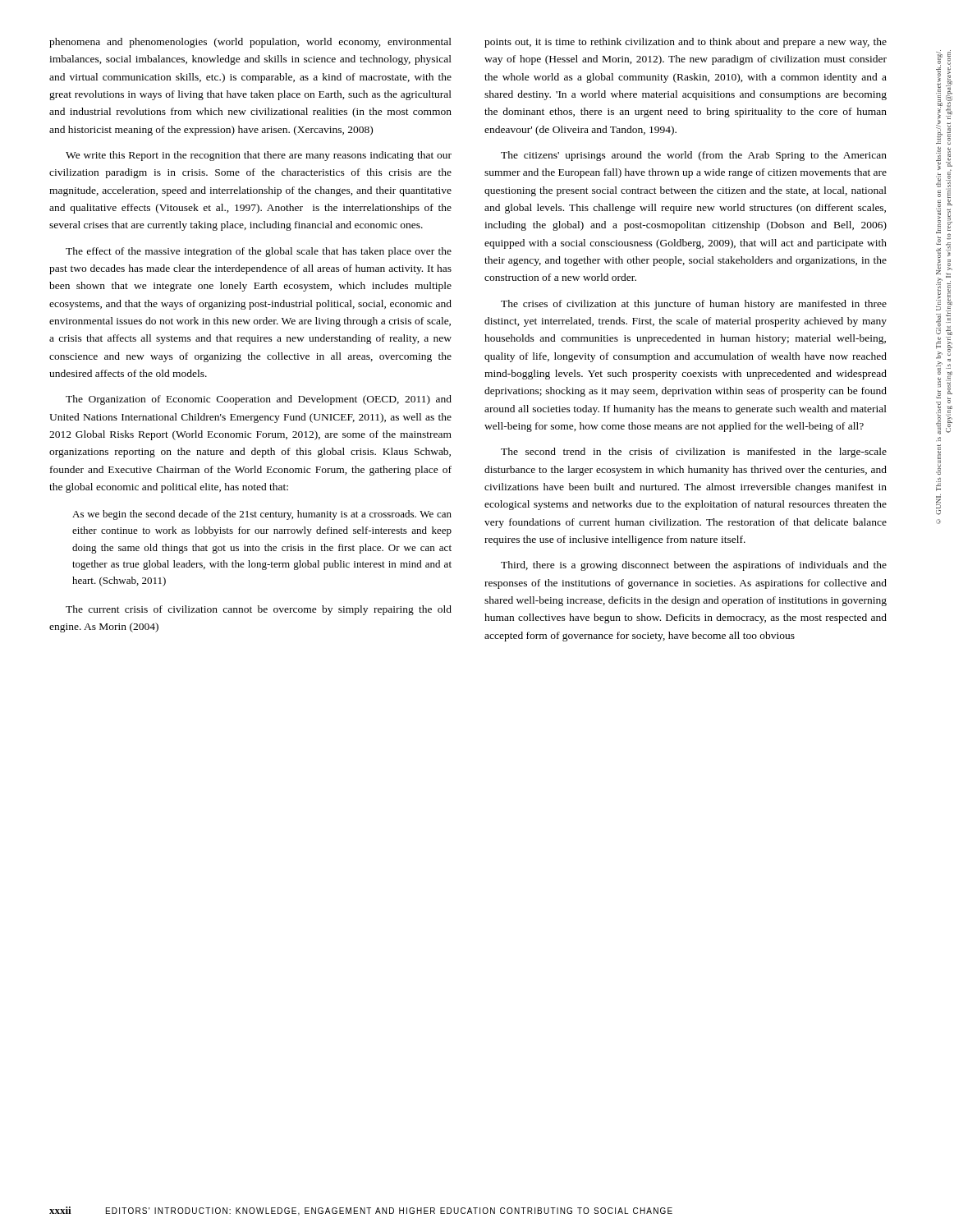Find the block on this page that starts "Third, there is a"
This screenshot has height=1232, width=954.
(685, 600)
